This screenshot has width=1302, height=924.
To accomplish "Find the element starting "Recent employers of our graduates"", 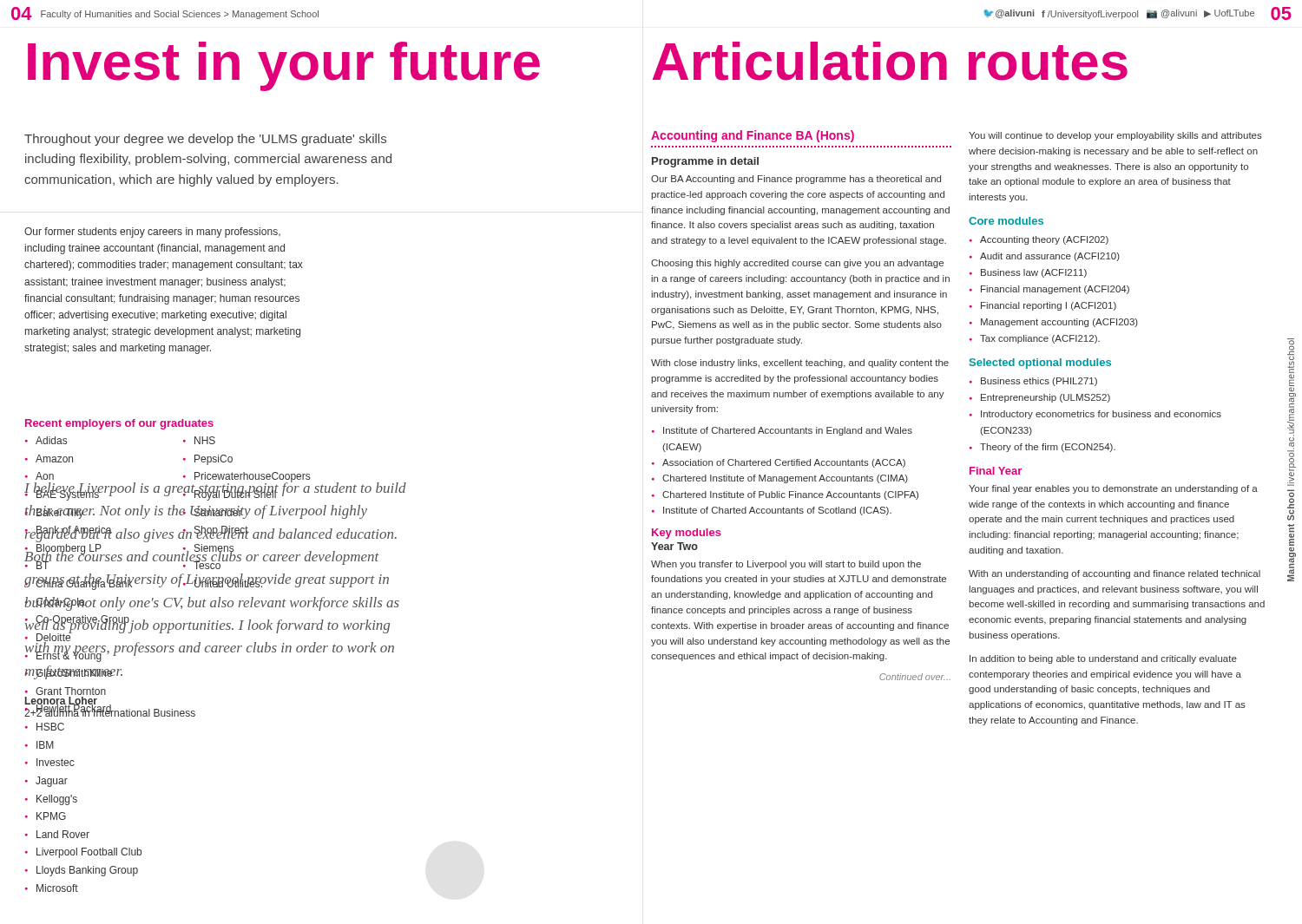I will tap(119, 423).
